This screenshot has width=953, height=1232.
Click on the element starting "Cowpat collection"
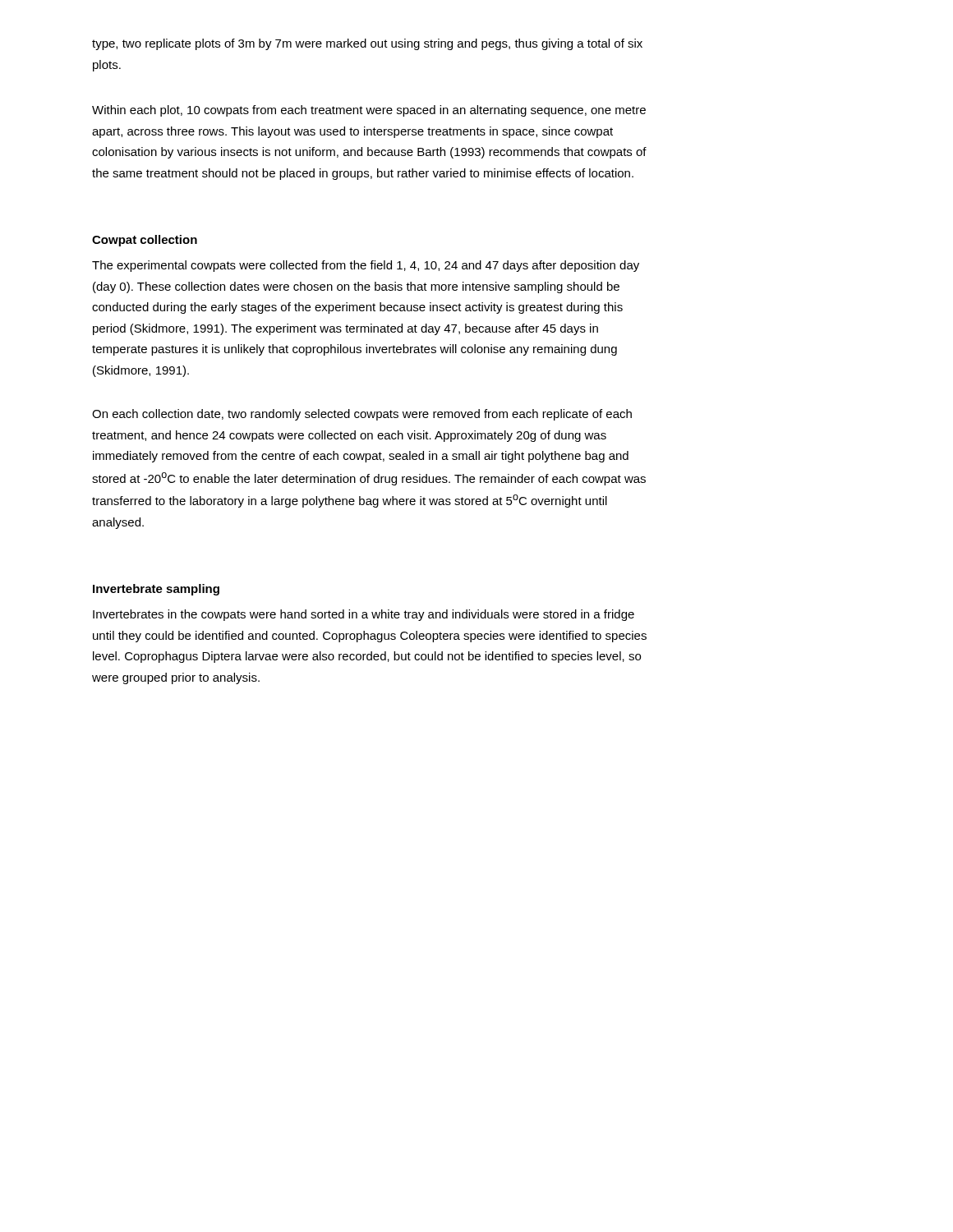[145, 239]
